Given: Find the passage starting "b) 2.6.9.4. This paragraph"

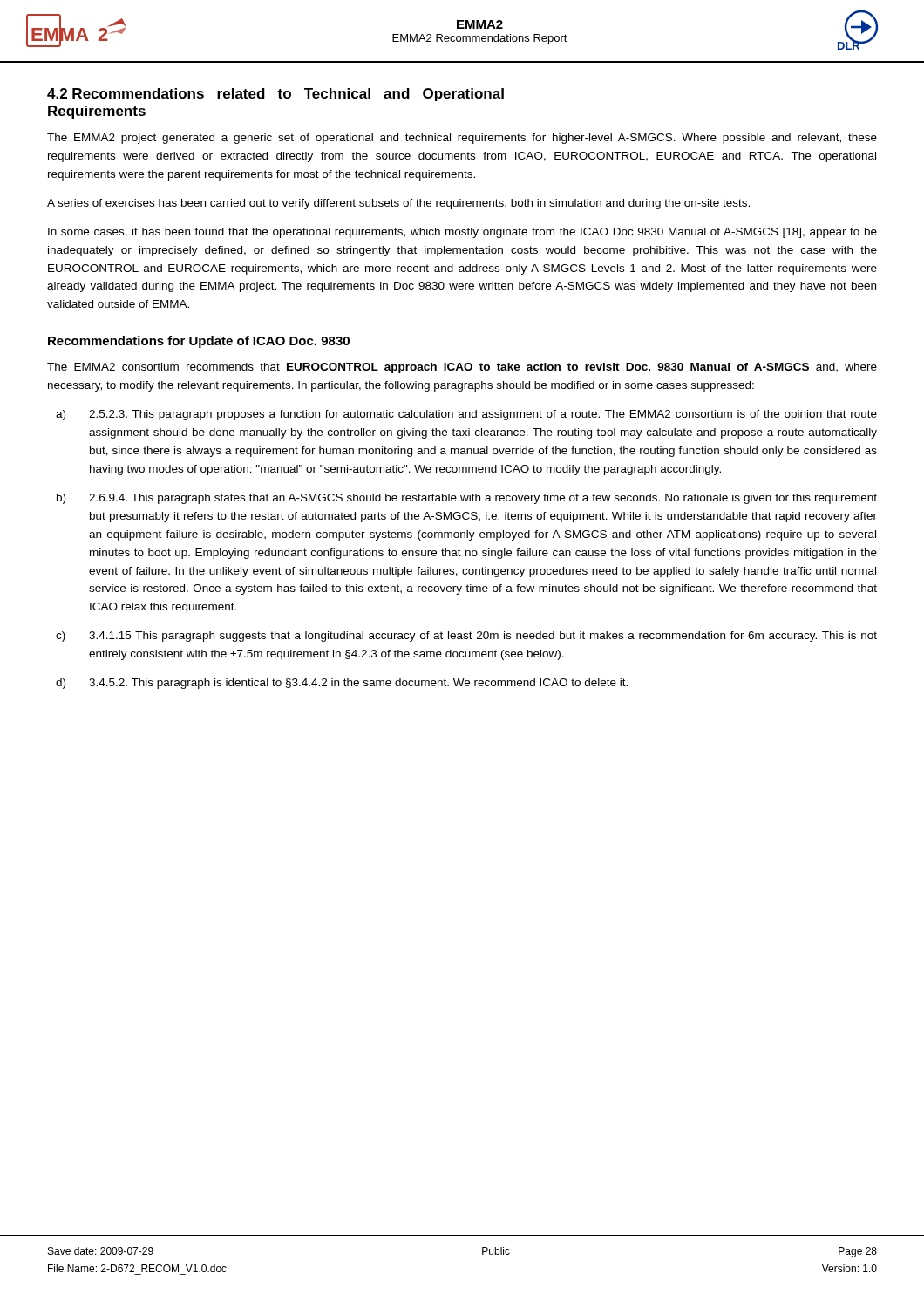Looking at the screenshot, I should coord(462,553).
